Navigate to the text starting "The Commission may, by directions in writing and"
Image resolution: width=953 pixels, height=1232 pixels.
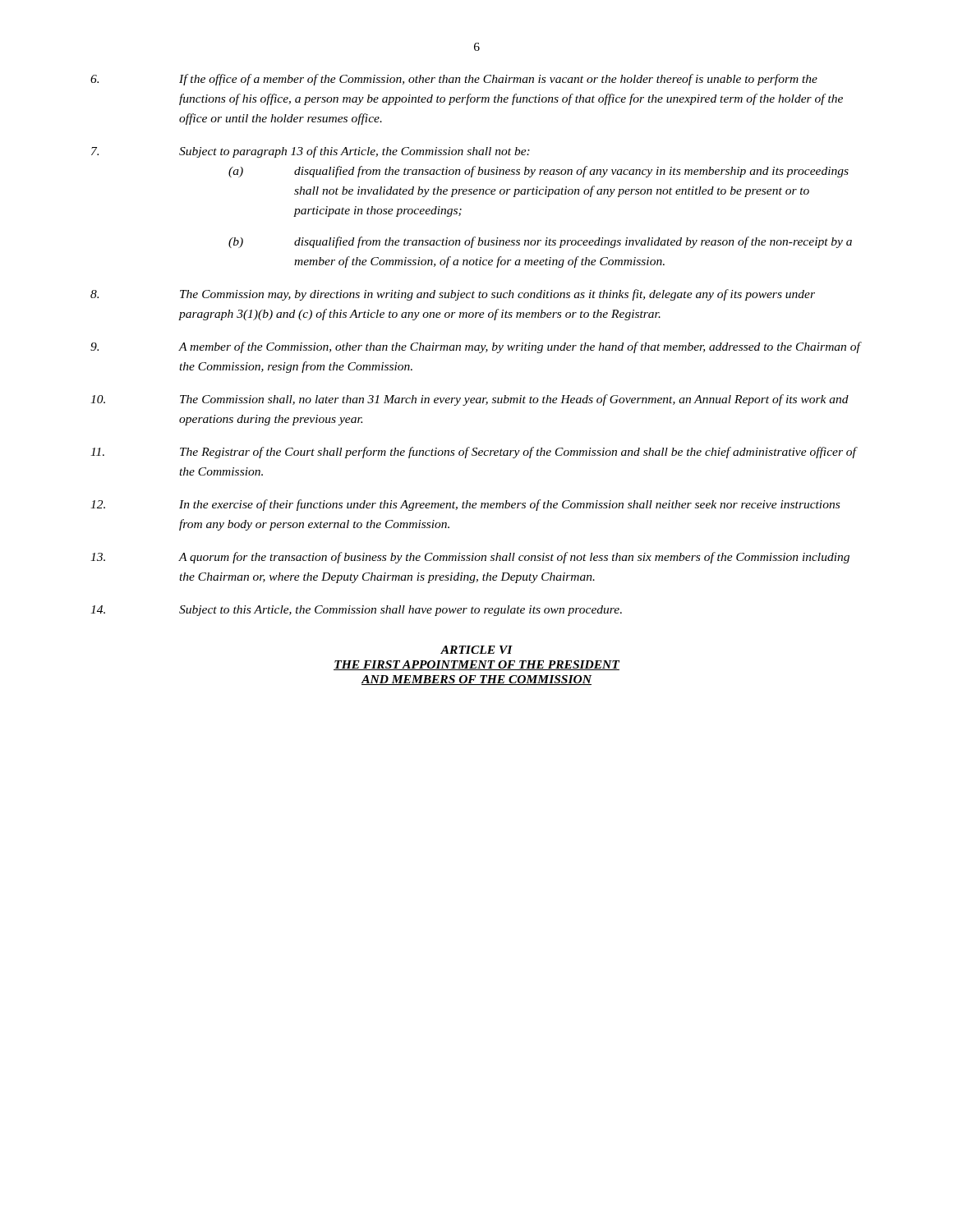point(476,304)
